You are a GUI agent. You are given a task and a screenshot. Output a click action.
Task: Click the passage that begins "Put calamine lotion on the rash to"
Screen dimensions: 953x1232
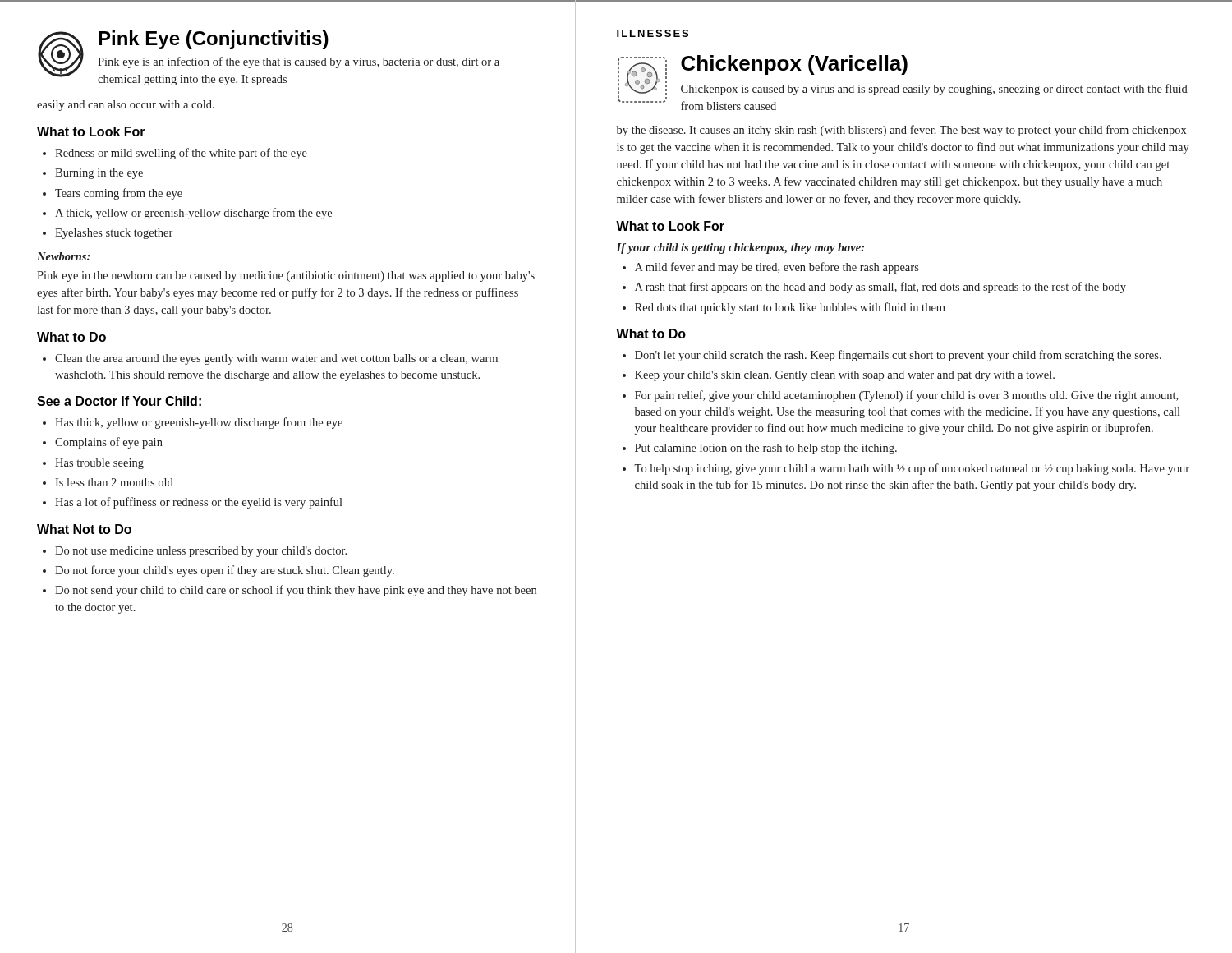766,448
